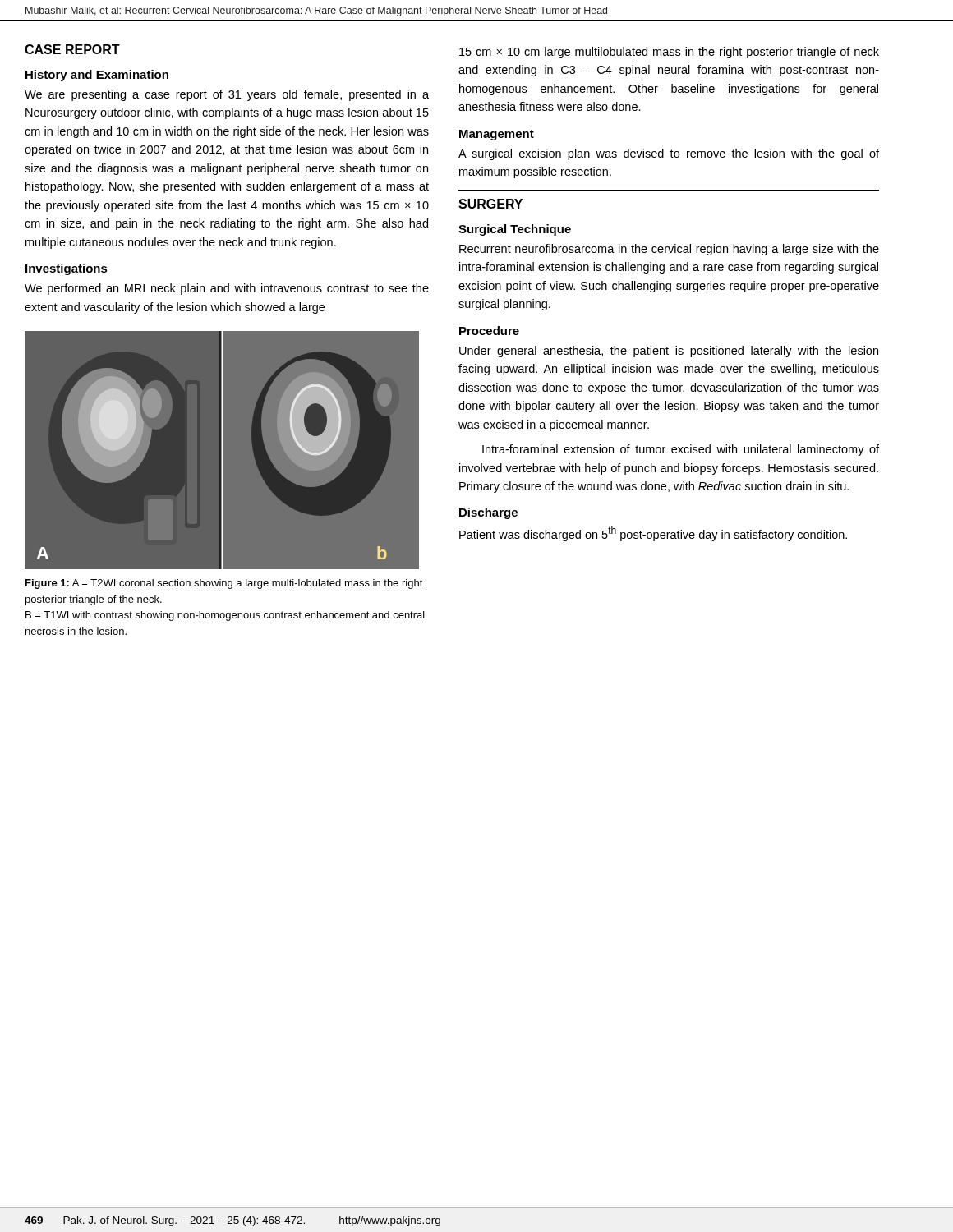953x1232 pixels.
Task: Click on the section header that says "CASE REPORT"
Action: tap(72, 50)
